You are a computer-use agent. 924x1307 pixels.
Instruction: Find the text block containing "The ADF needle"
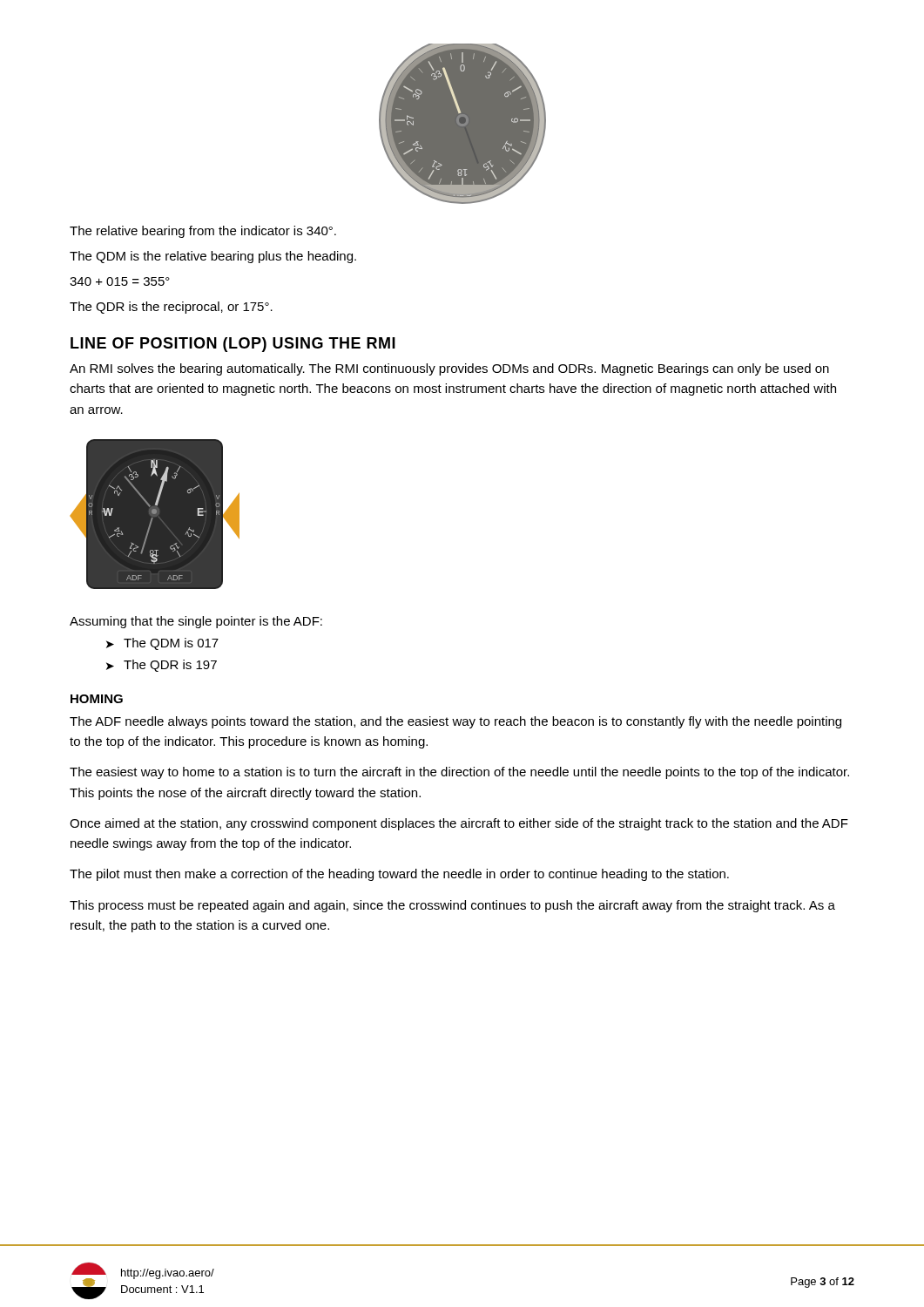pos(456,731)
